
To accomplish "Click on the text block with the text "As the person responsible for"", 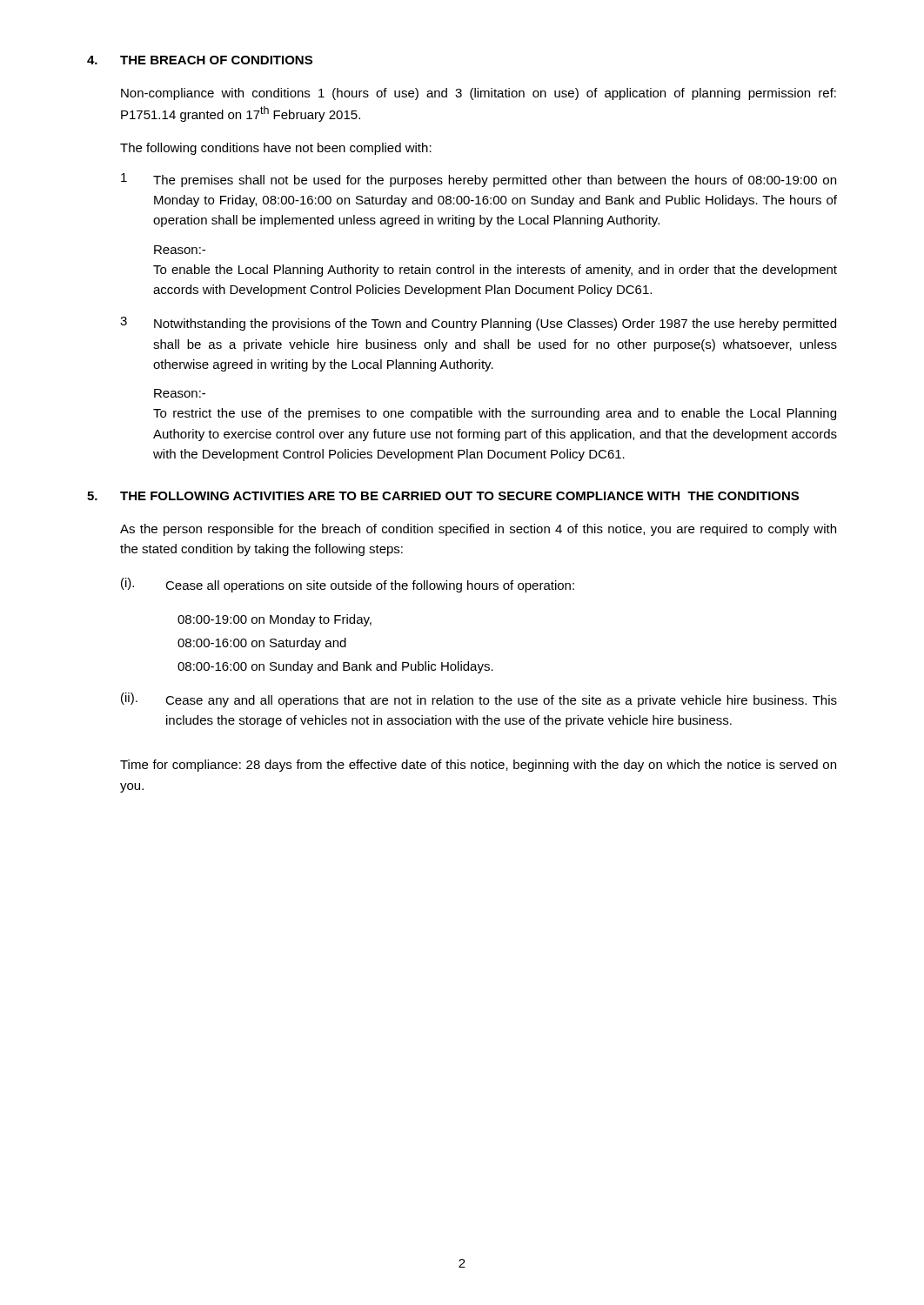I will (478, 539).
